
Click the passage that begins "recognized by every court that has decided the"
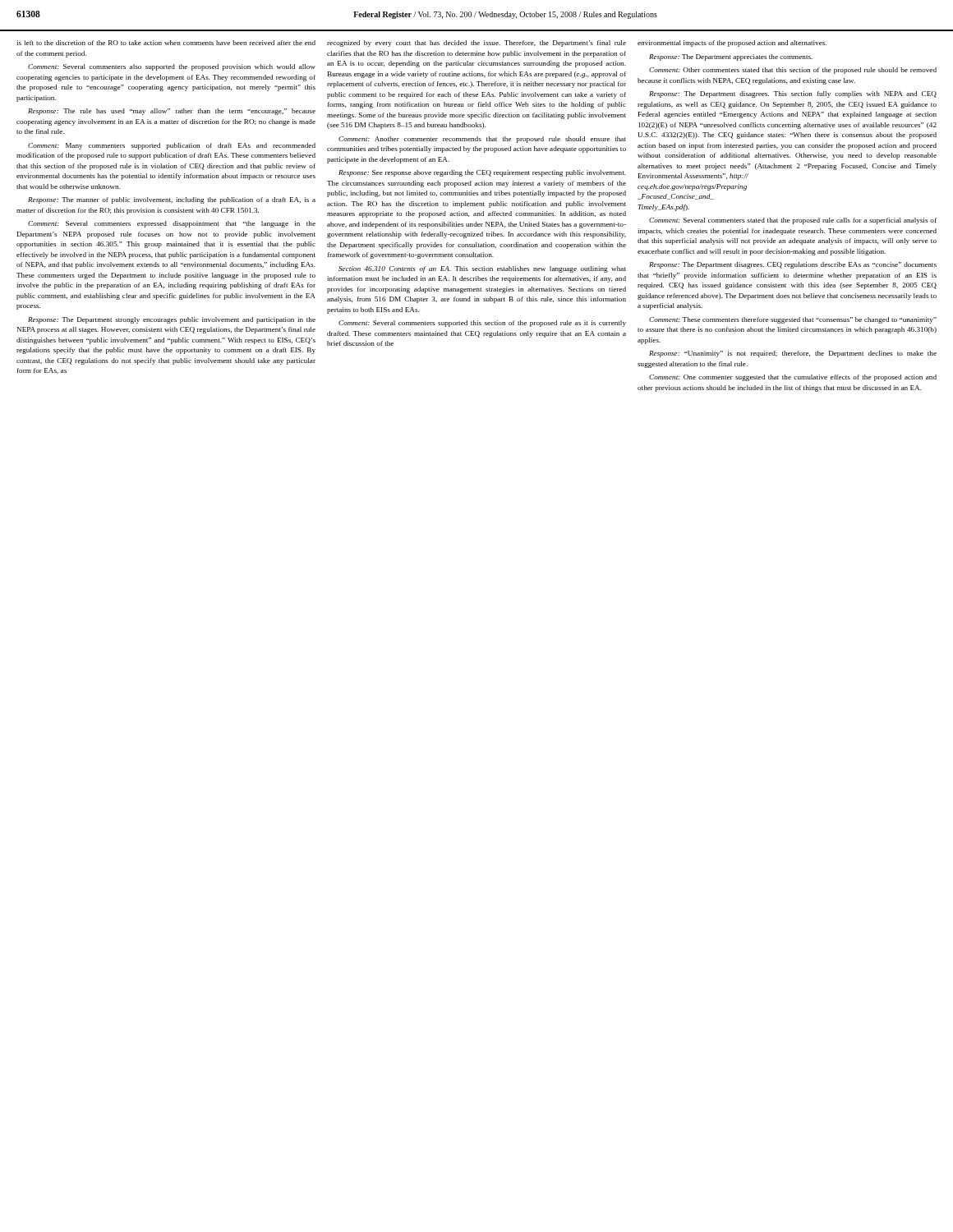(x=476, y=193)
